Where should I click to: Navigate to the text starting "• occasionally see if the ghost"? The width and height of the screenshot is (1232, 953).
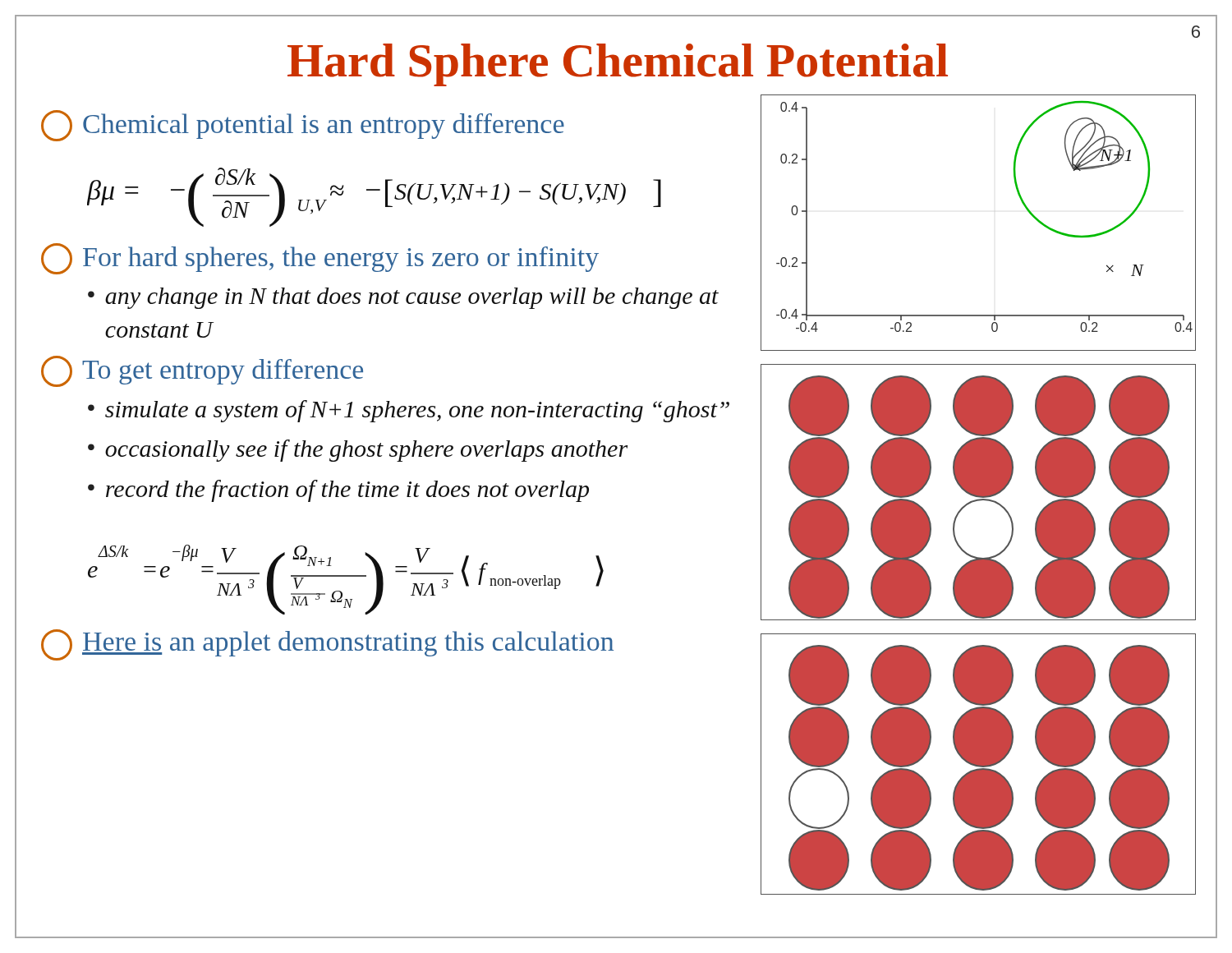(x=357, y=449)
